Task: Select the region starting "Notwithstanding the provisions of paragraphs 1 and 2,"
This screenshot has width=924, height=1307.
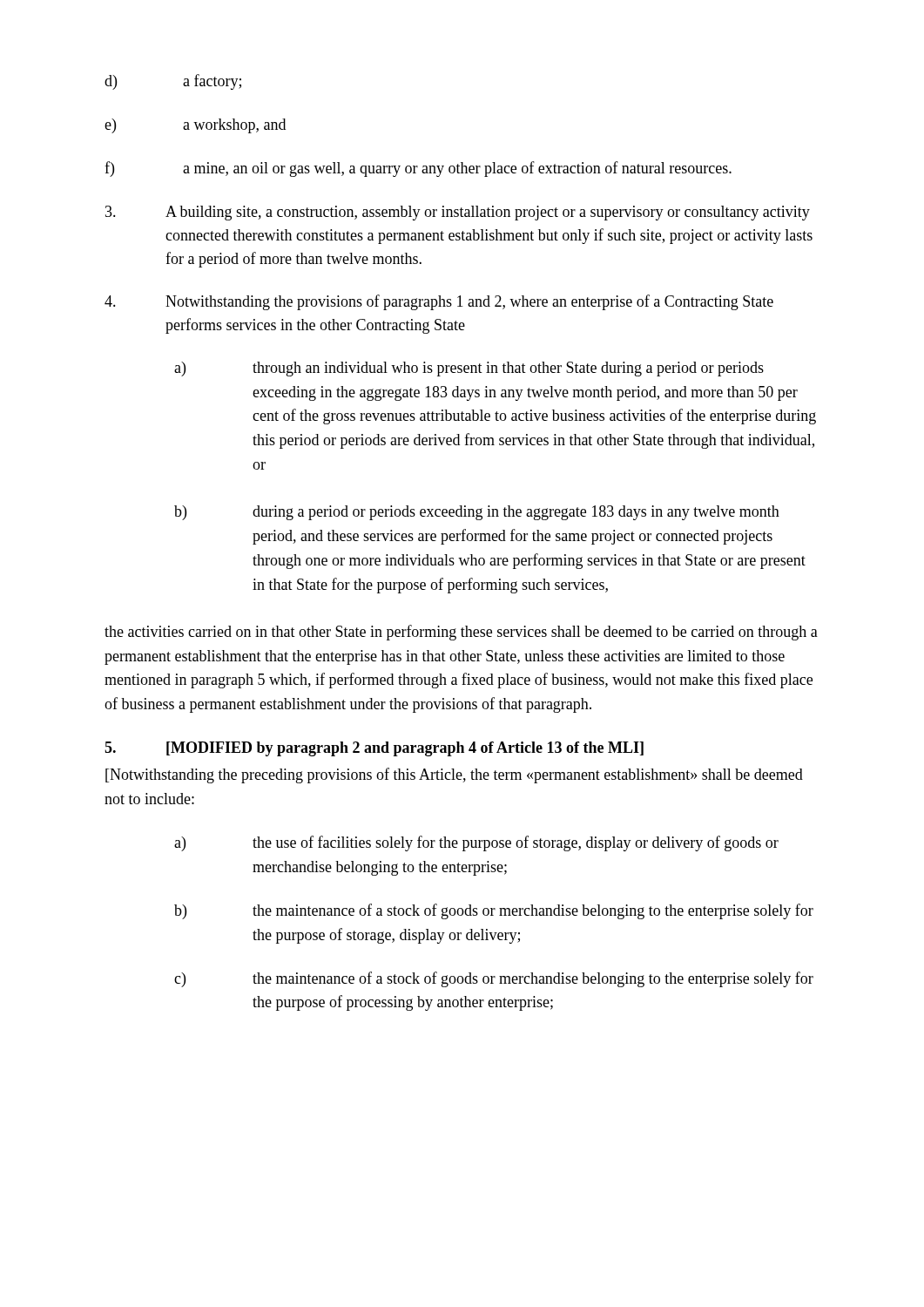Action: click(462, 313)
